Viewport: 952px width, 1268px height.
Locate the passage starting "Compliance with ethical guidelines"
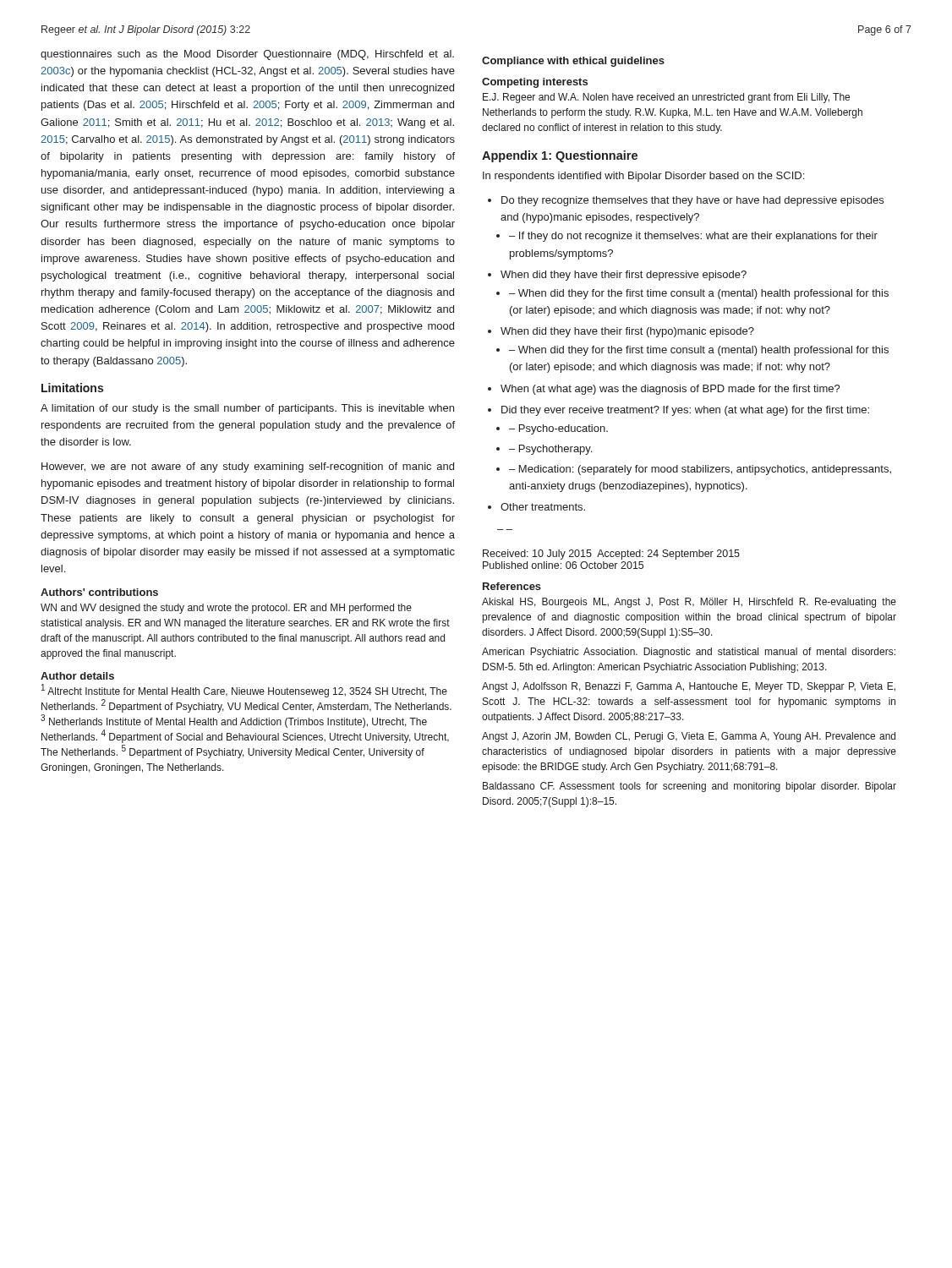pos(573,60)
